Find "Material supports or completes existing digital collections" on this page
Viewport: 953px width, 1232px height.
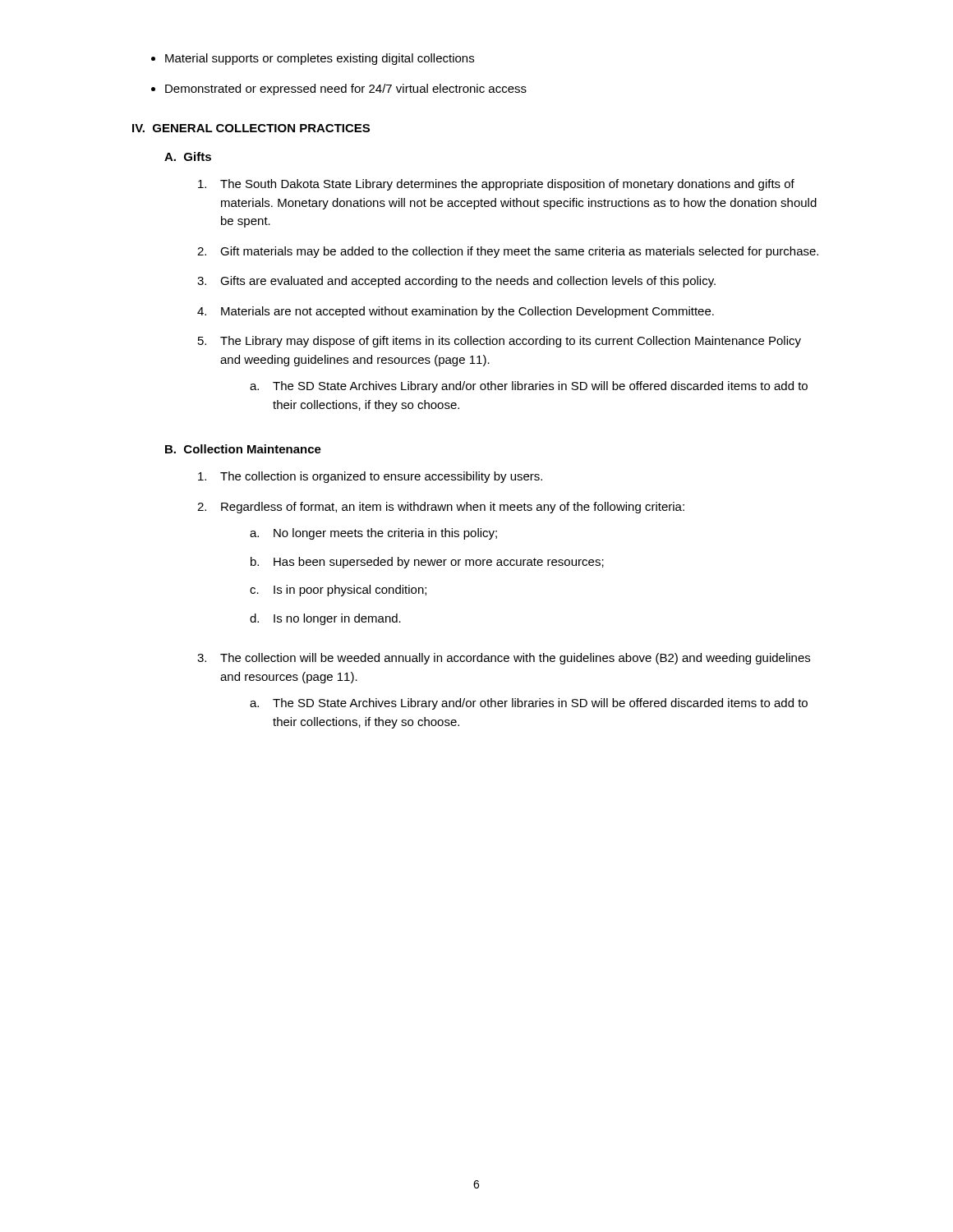[319, 58]
